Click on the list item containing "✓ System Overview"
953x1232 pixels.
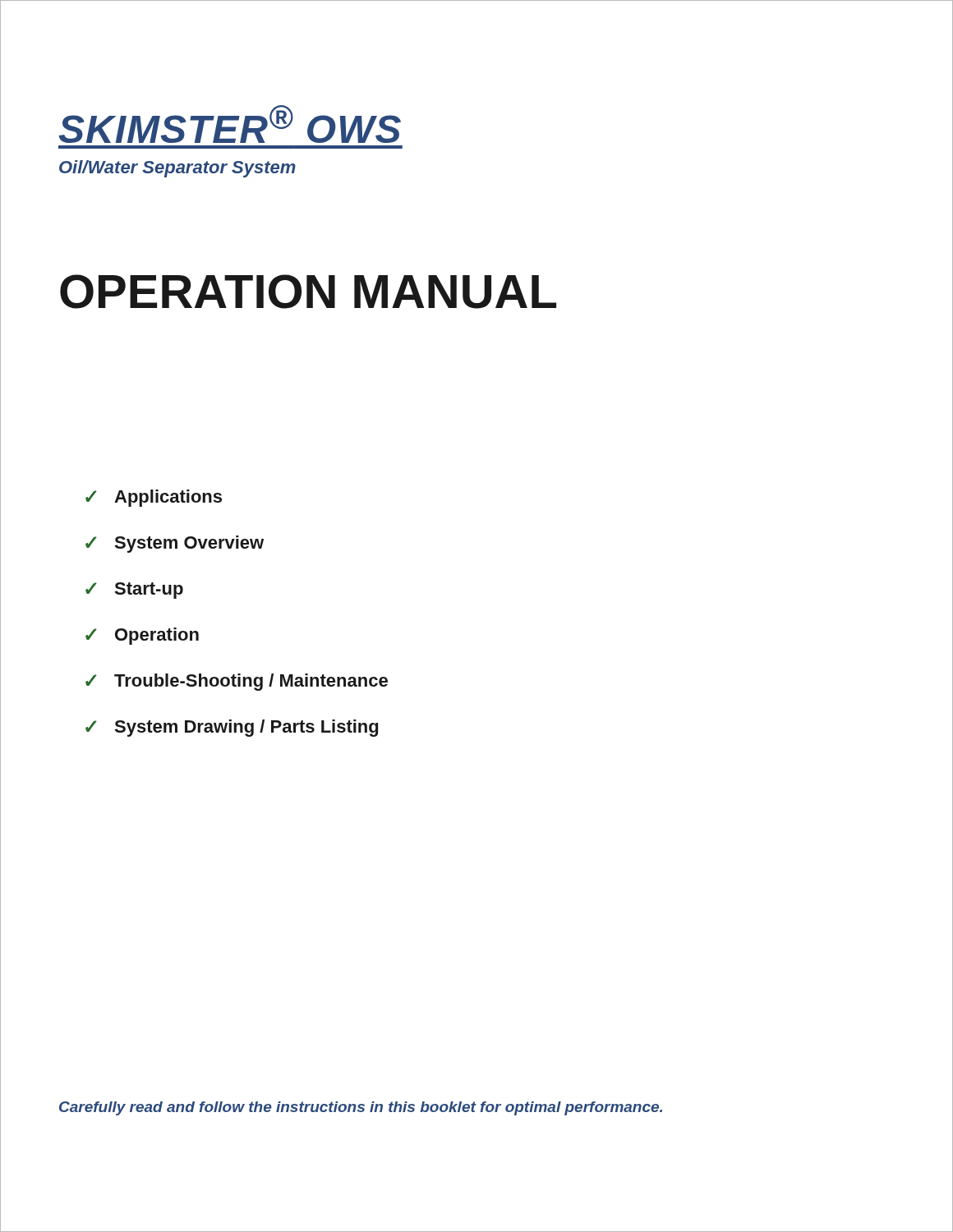[x=173, y=543]
